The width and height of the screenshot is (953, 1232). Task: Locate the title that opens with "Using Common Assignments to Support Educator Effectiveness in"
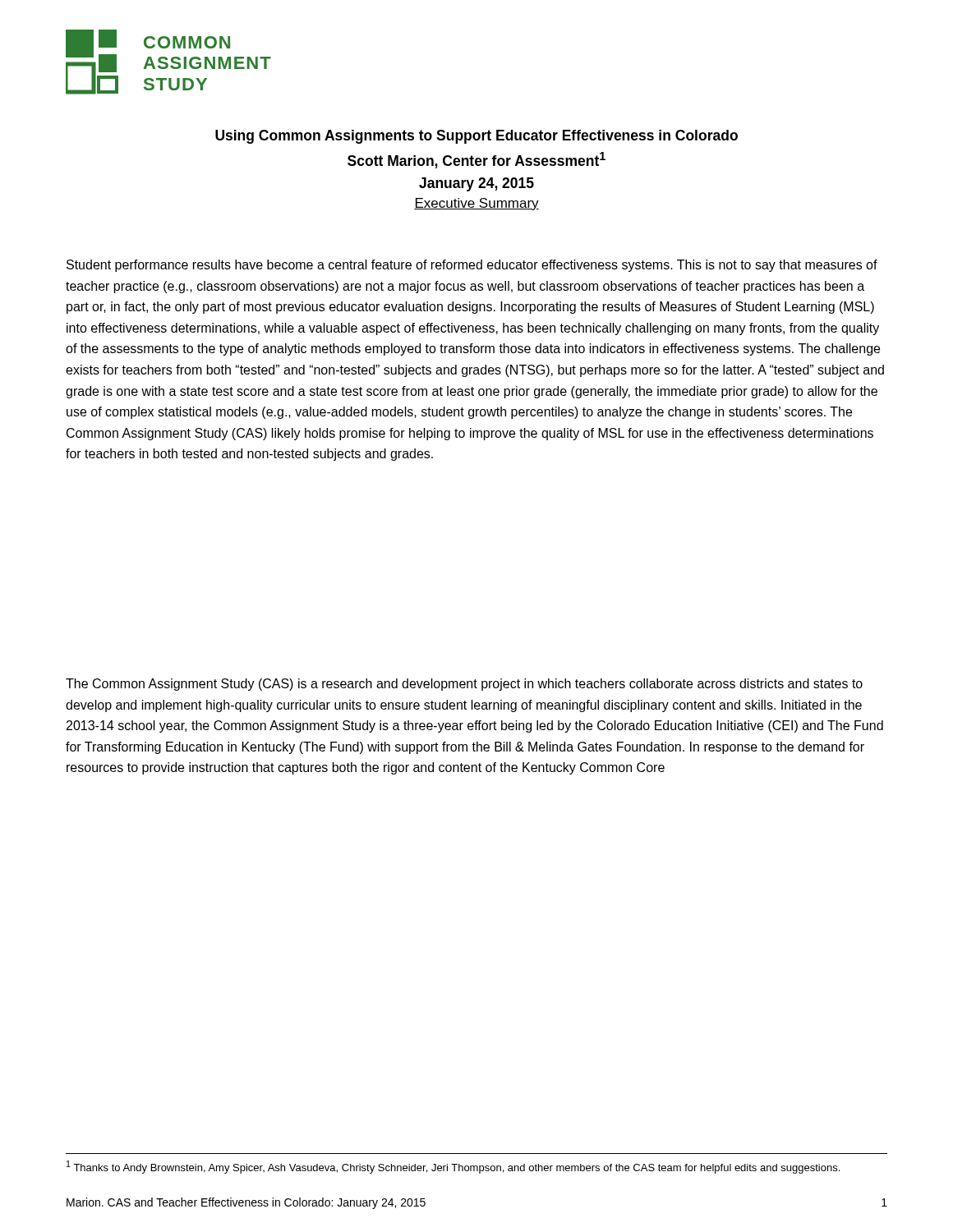(x=476, y=136)
